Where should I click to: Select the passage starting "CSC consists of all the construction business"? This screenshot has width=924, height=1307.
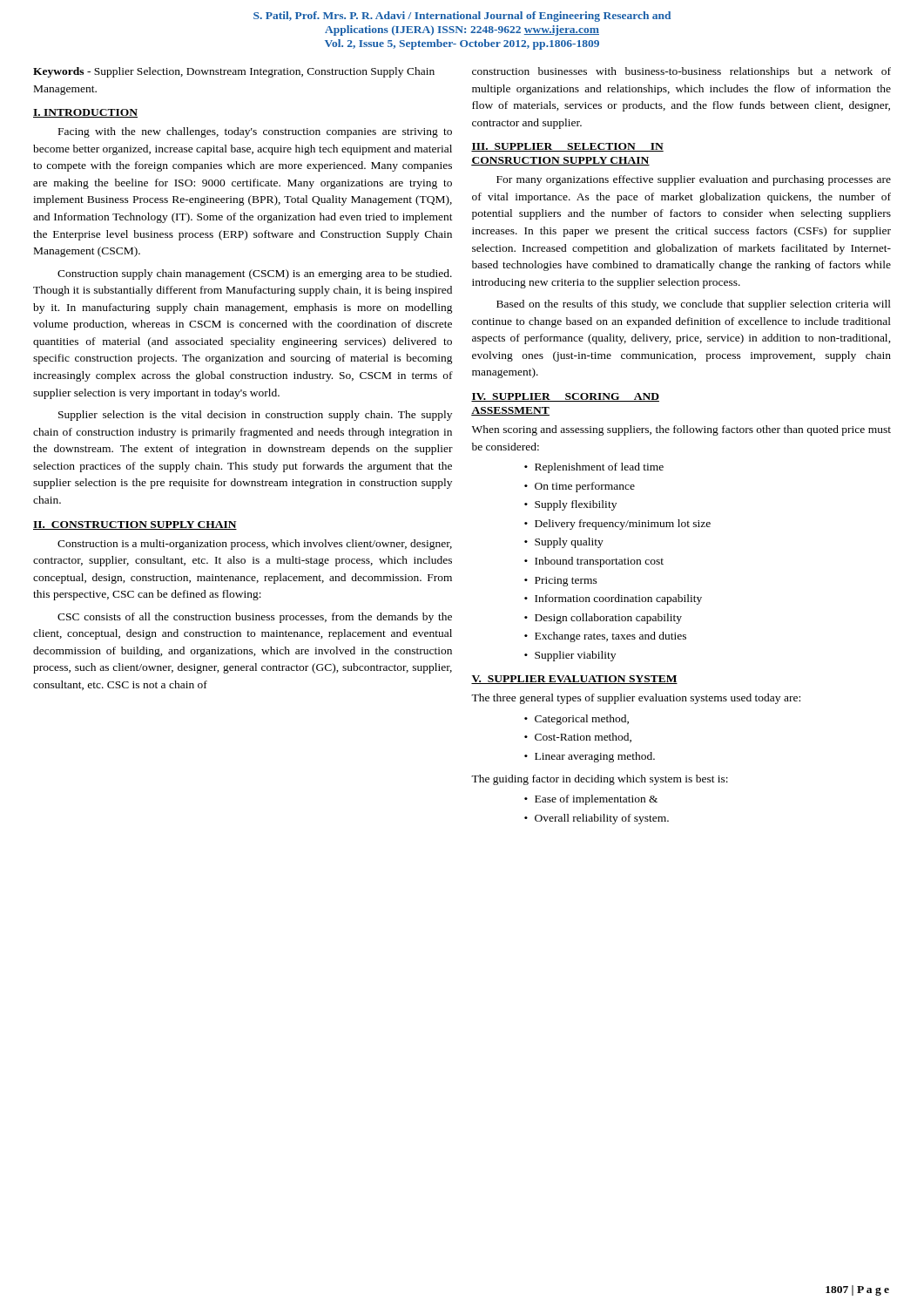[x=243, y=651]
